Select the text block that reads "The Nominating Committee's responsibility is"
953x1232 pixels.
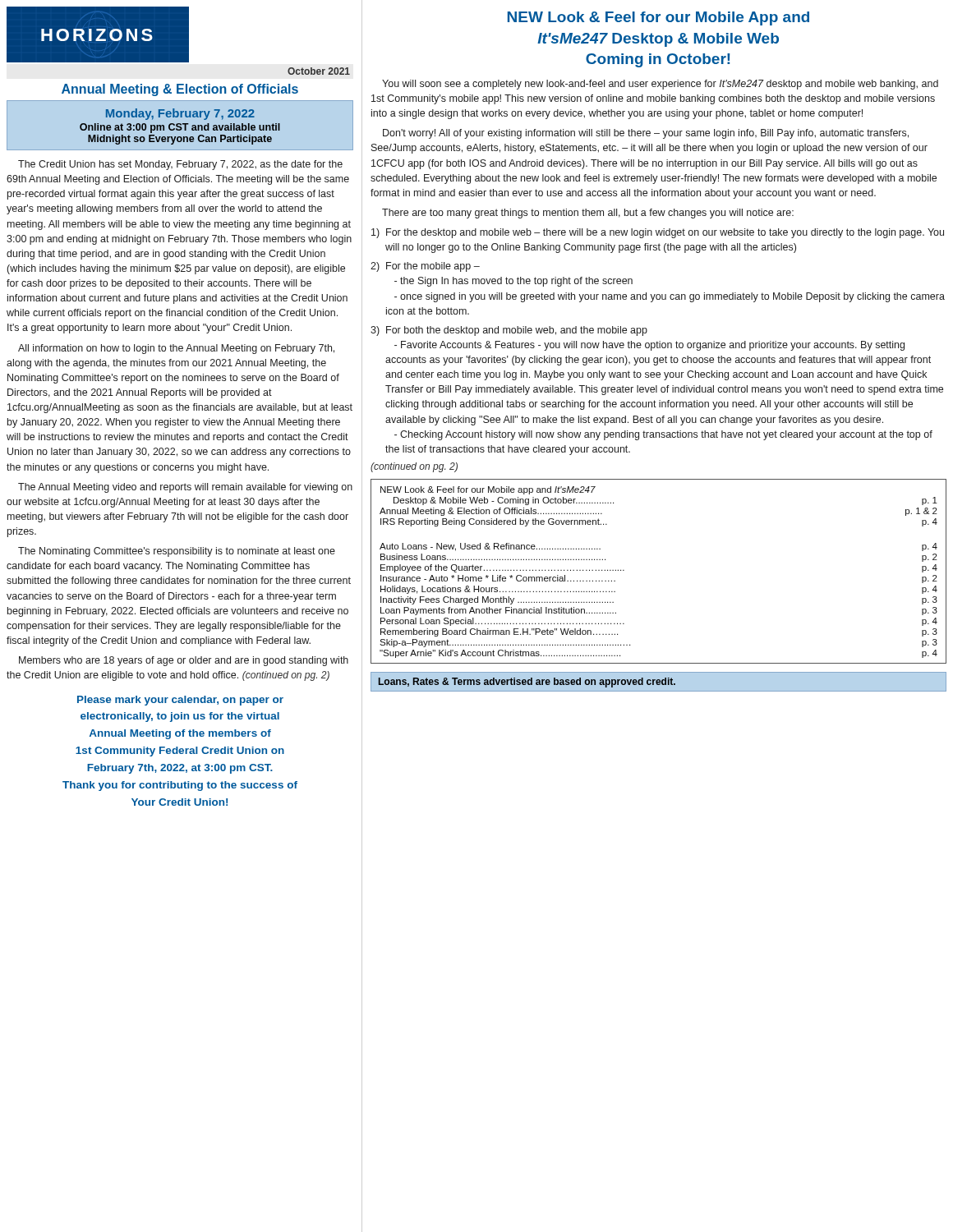pos(179,596)
